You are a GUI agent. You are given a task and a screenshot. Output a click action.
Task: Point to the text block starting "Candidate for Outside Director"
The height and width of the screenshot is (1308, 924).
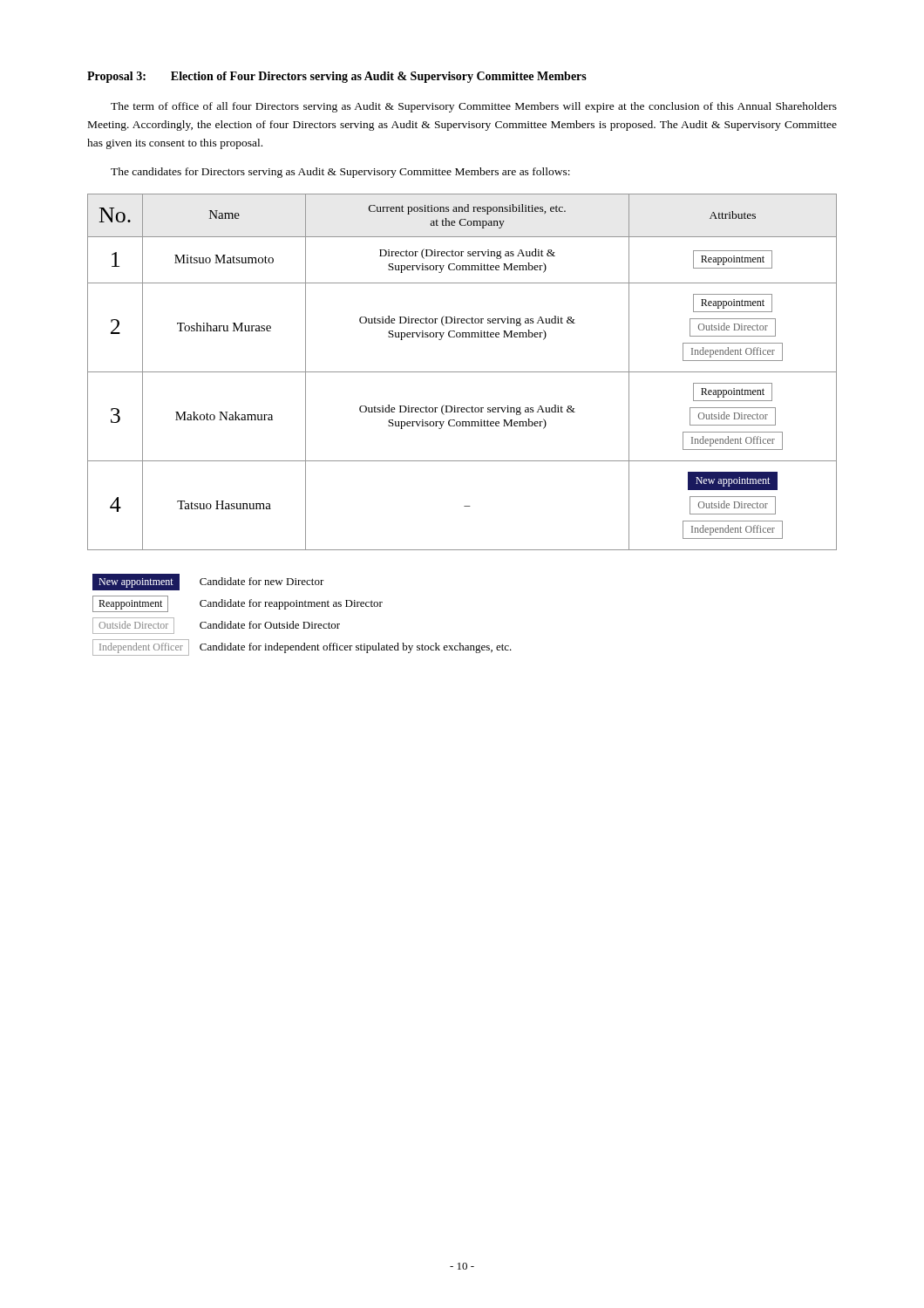(x=270, y=625)
